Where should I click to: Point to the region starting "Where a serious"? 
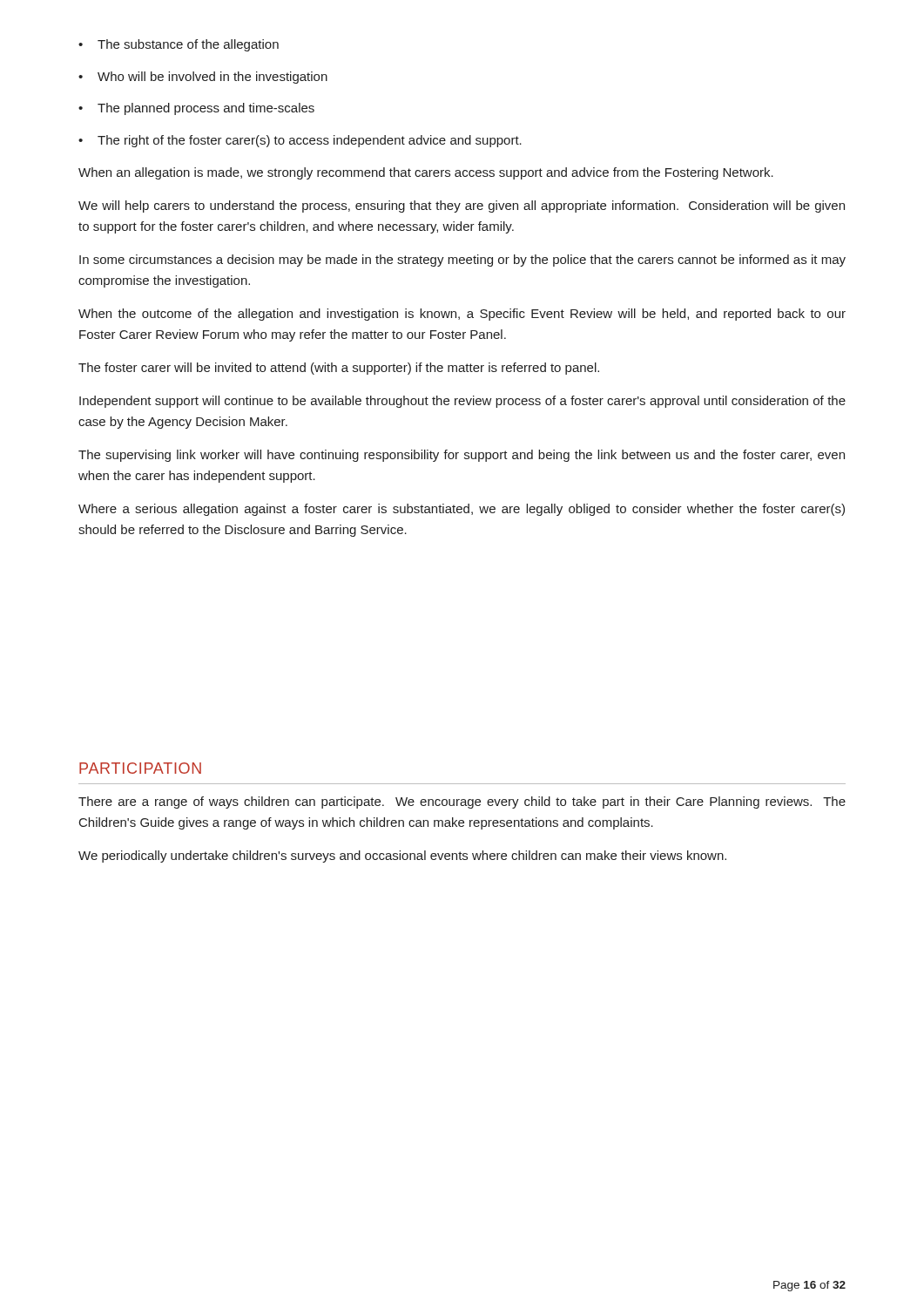(x=462, y=519)
